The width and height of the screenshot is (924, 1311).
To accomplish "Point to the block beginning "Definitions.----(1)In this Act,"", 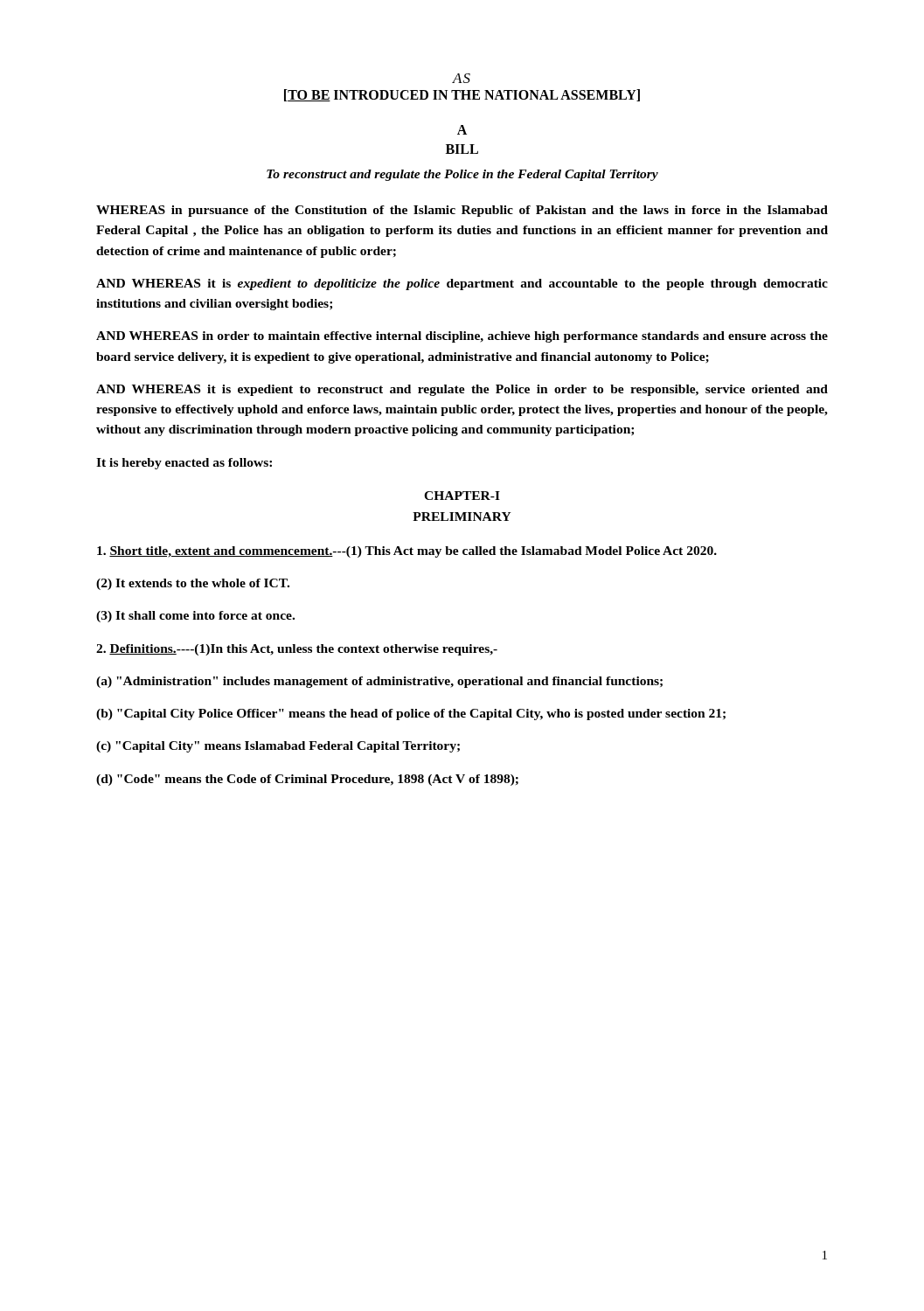I will pyautogui.click(x=297, y=648).
